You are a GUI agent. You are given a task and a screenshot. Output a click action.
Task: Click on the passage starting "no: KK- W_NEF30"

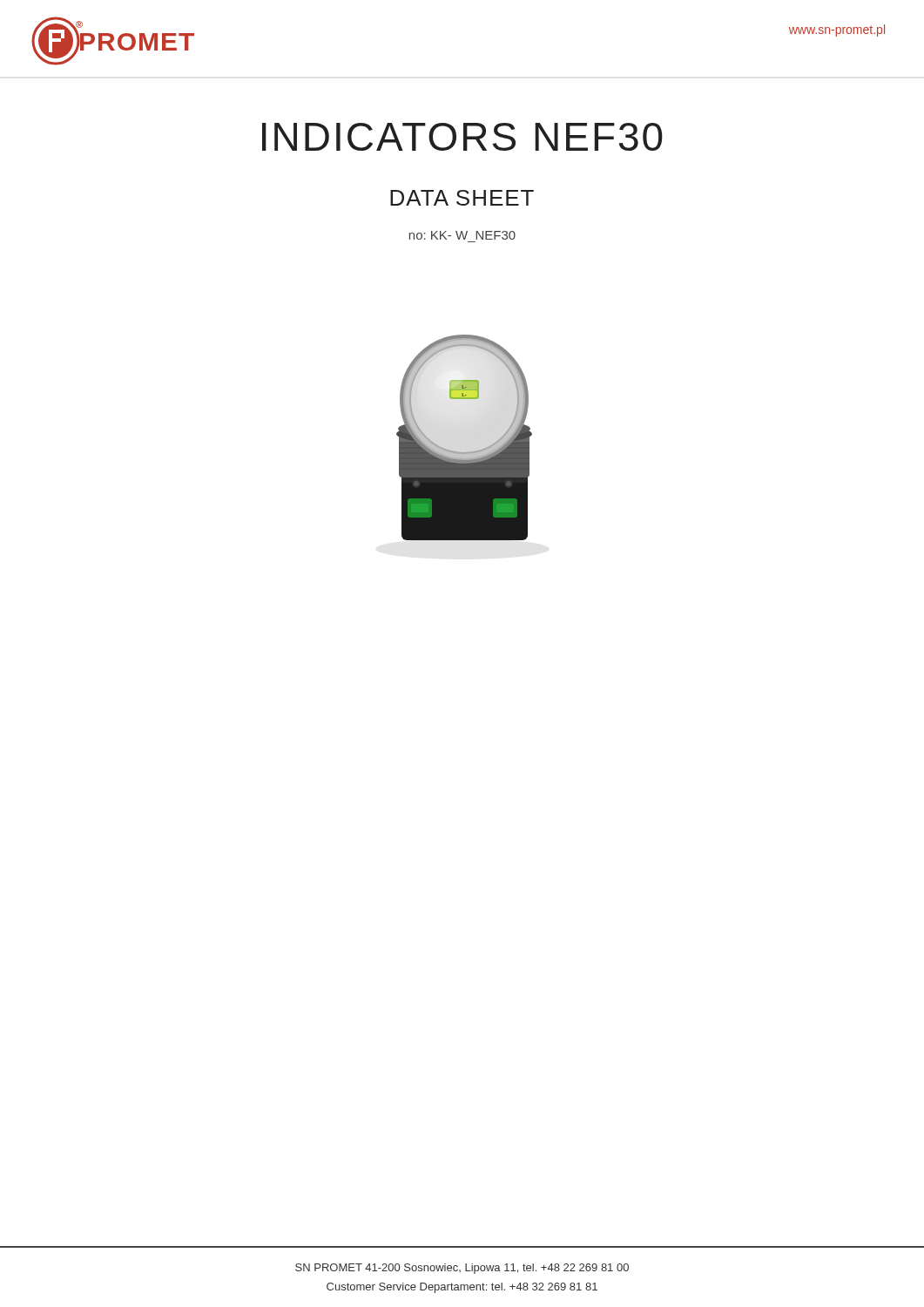coord(462,235)
